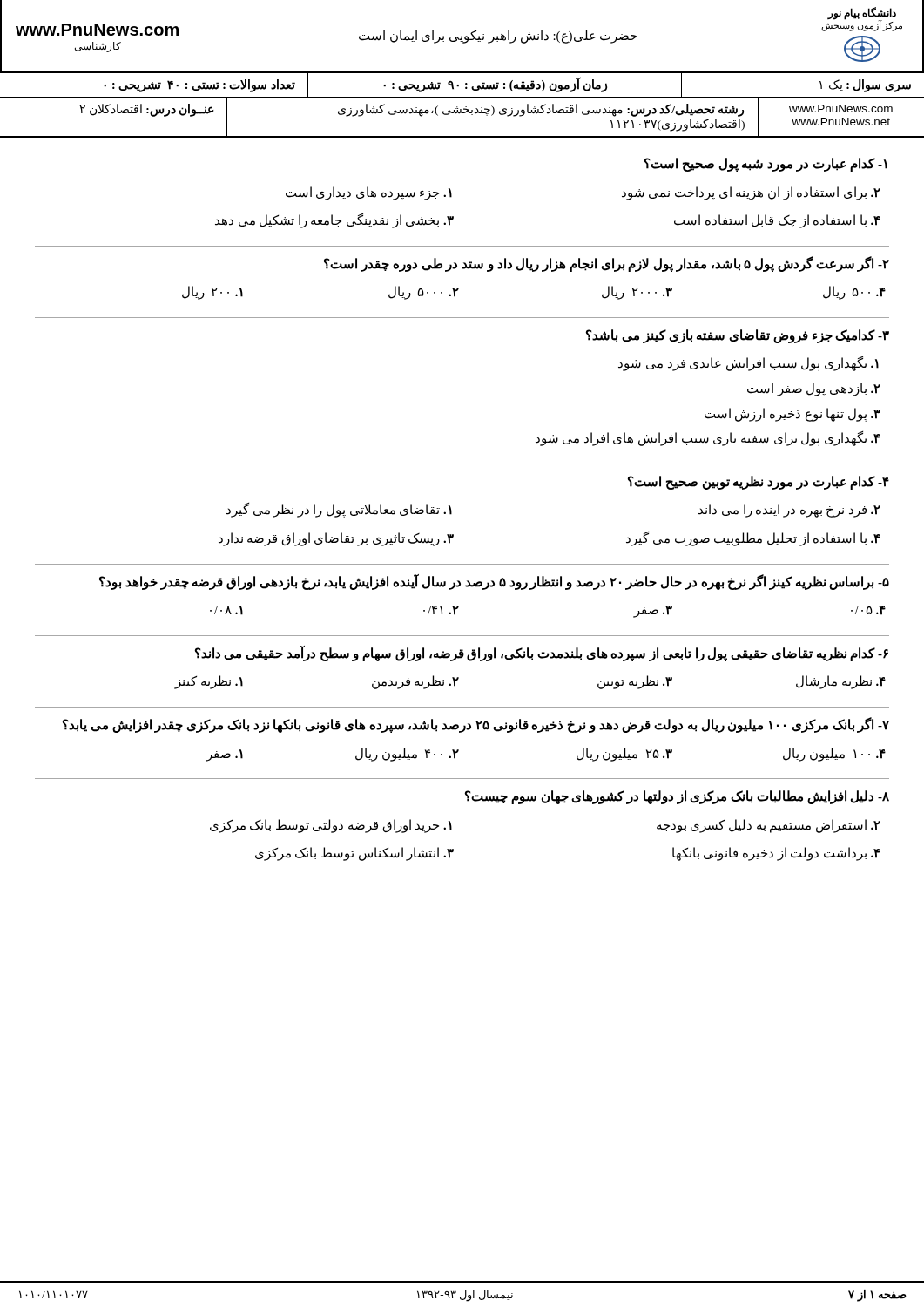Select the text block that says "۷- اگر بانک مرکزی ۱۰۰ میلیون ریال به"
Viewport: 924px width, 1307px height.
[x=462, y=740]
